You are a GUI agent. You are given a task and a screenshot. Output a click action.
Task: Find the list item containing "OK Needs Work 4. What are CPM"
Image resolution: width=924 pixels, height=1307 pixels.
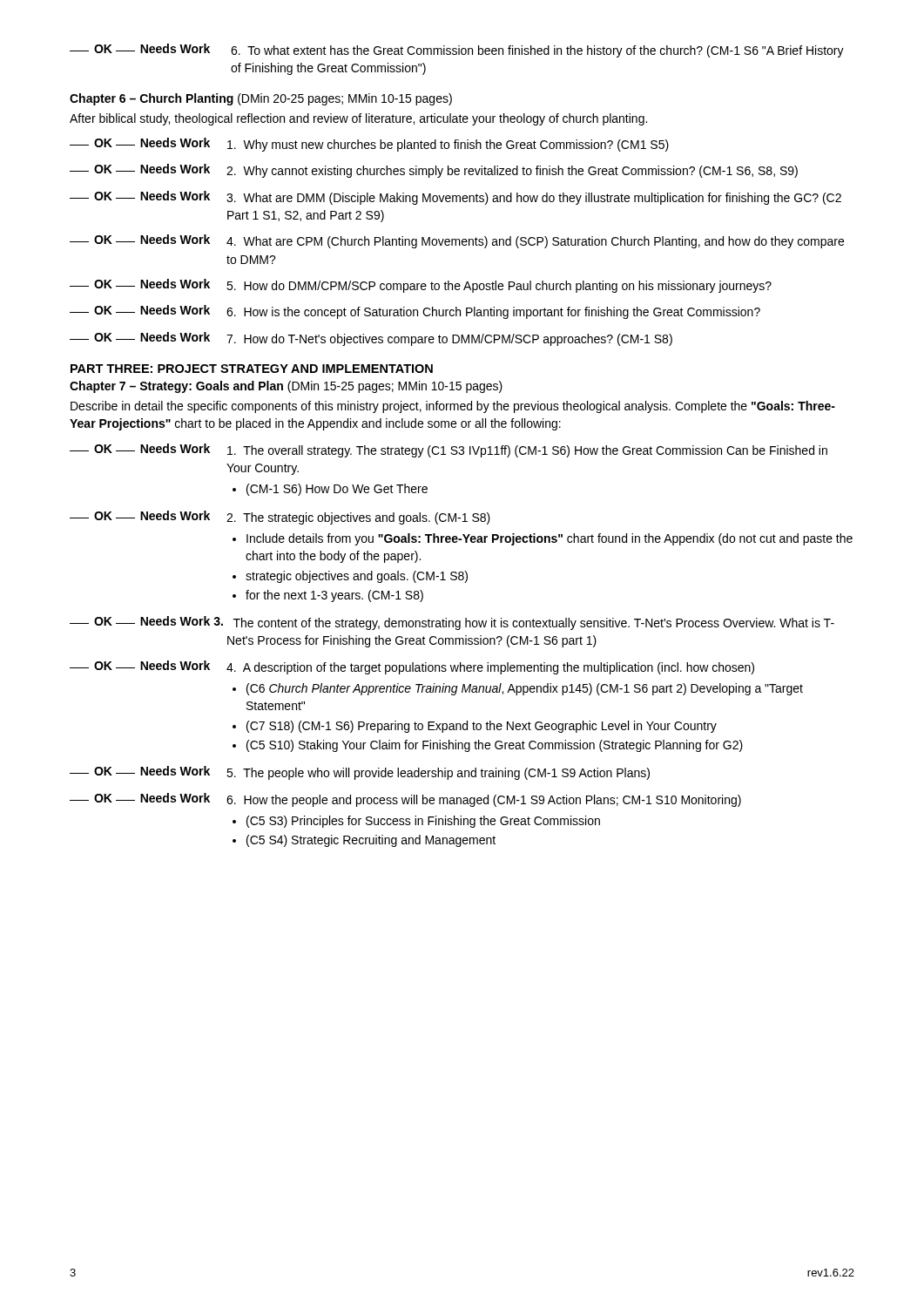pyautogui.click(x=462, y=251)
